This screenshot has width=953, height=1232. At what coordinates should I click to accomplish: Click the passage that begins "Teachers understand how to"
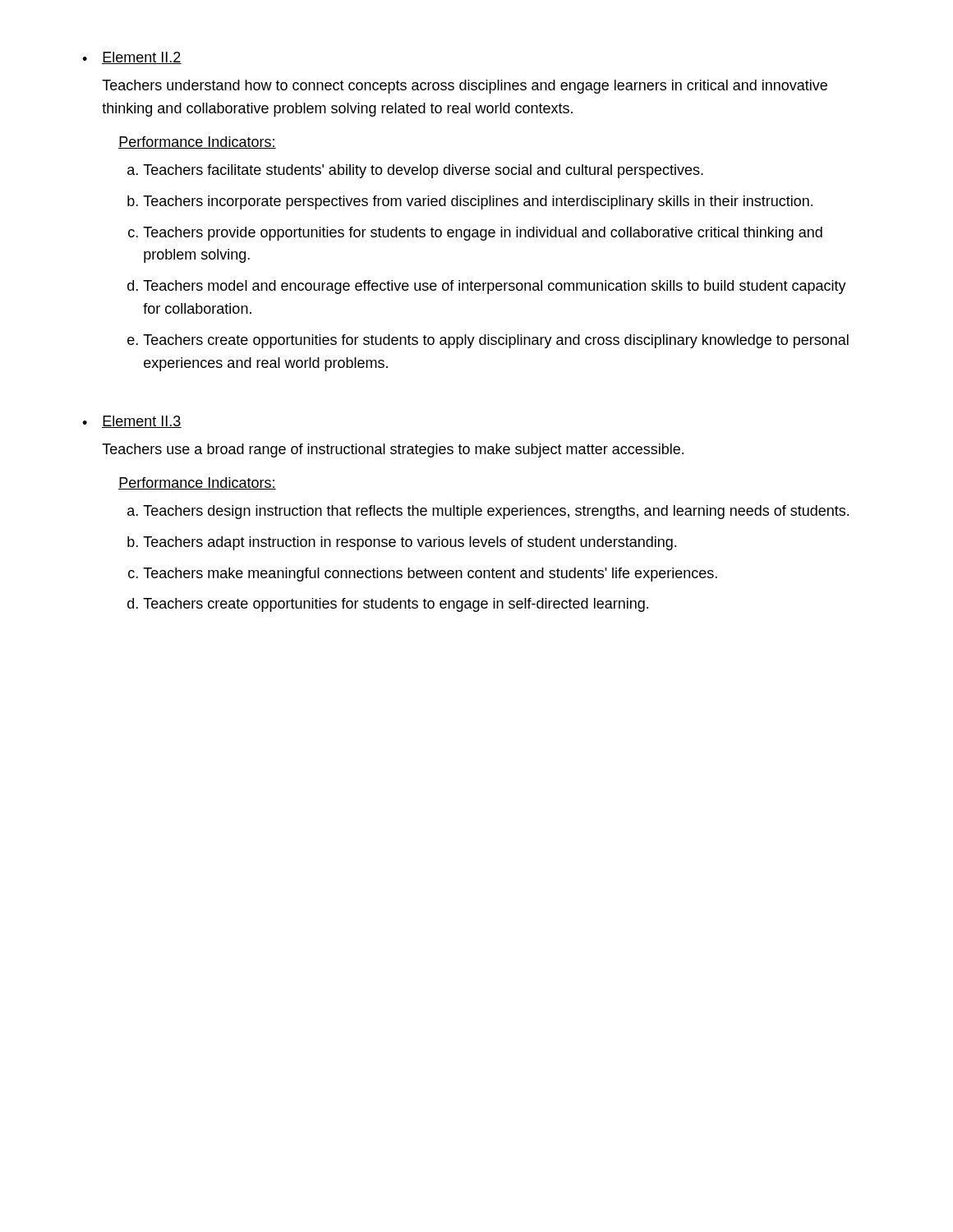tap(465, 97)
